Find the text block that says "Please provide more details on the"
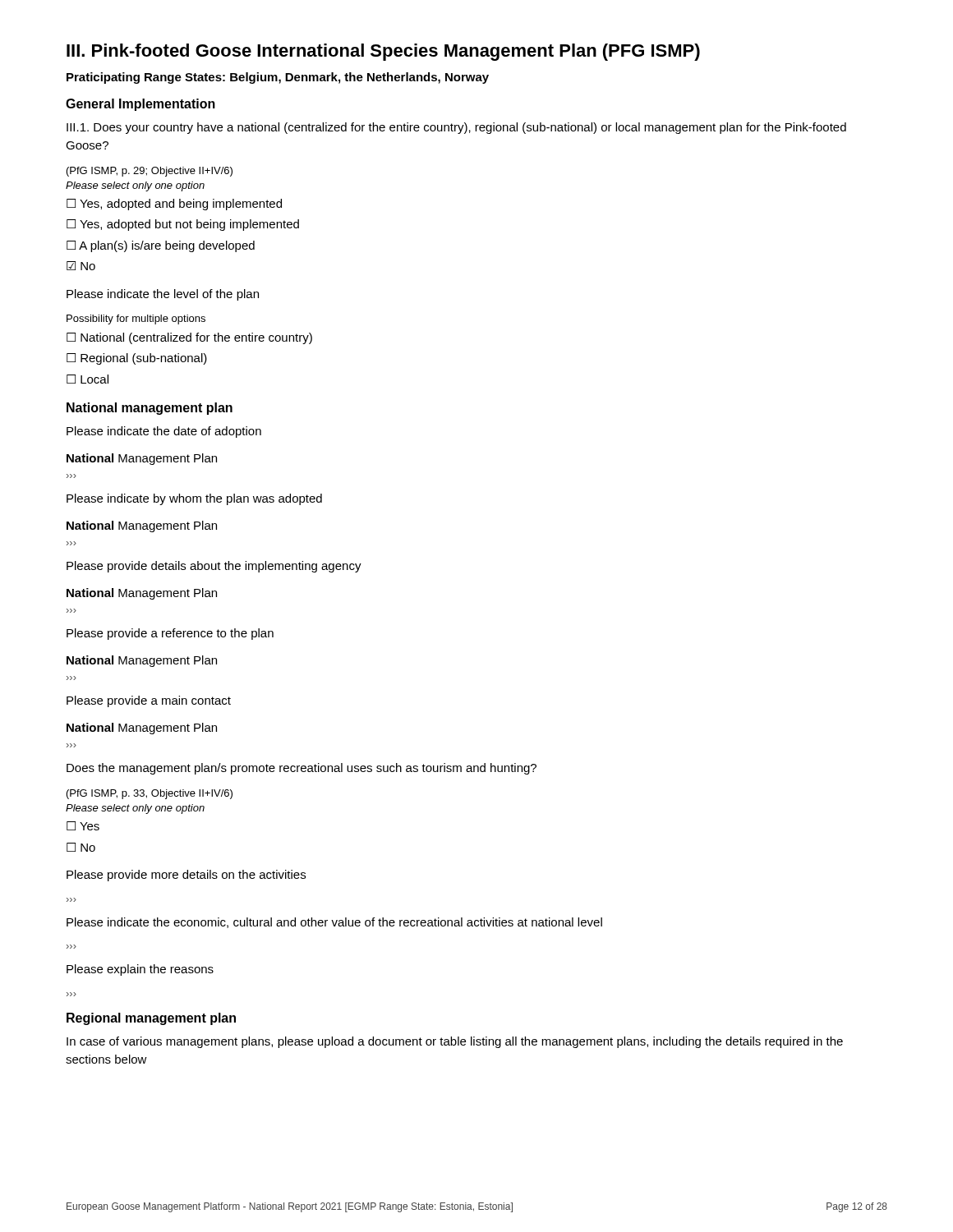953x1232 pixels. 186,876
